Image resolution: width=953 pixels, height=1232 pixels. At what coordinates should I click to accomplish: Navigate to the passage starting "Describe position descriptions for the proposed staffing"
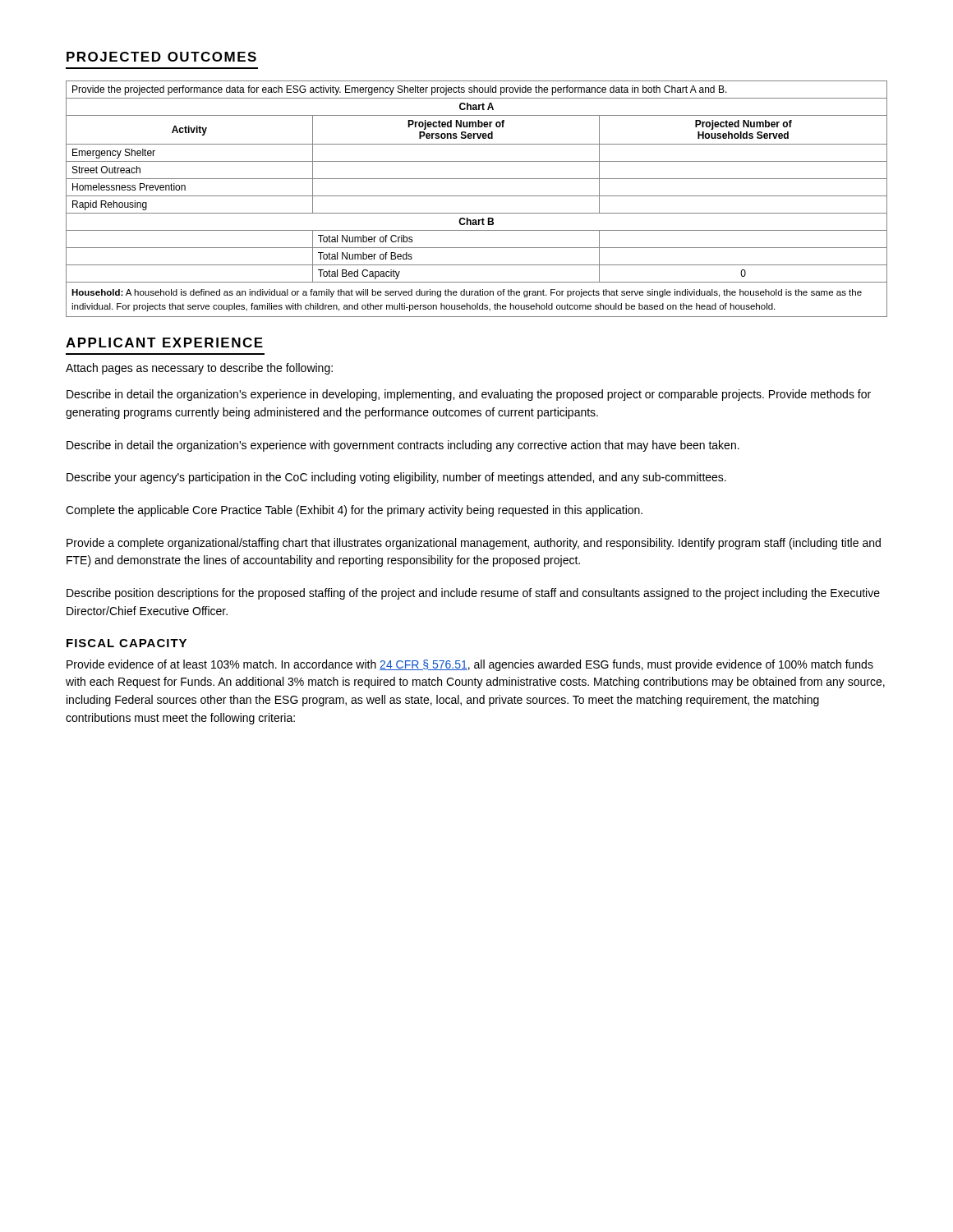click(473, 602)
